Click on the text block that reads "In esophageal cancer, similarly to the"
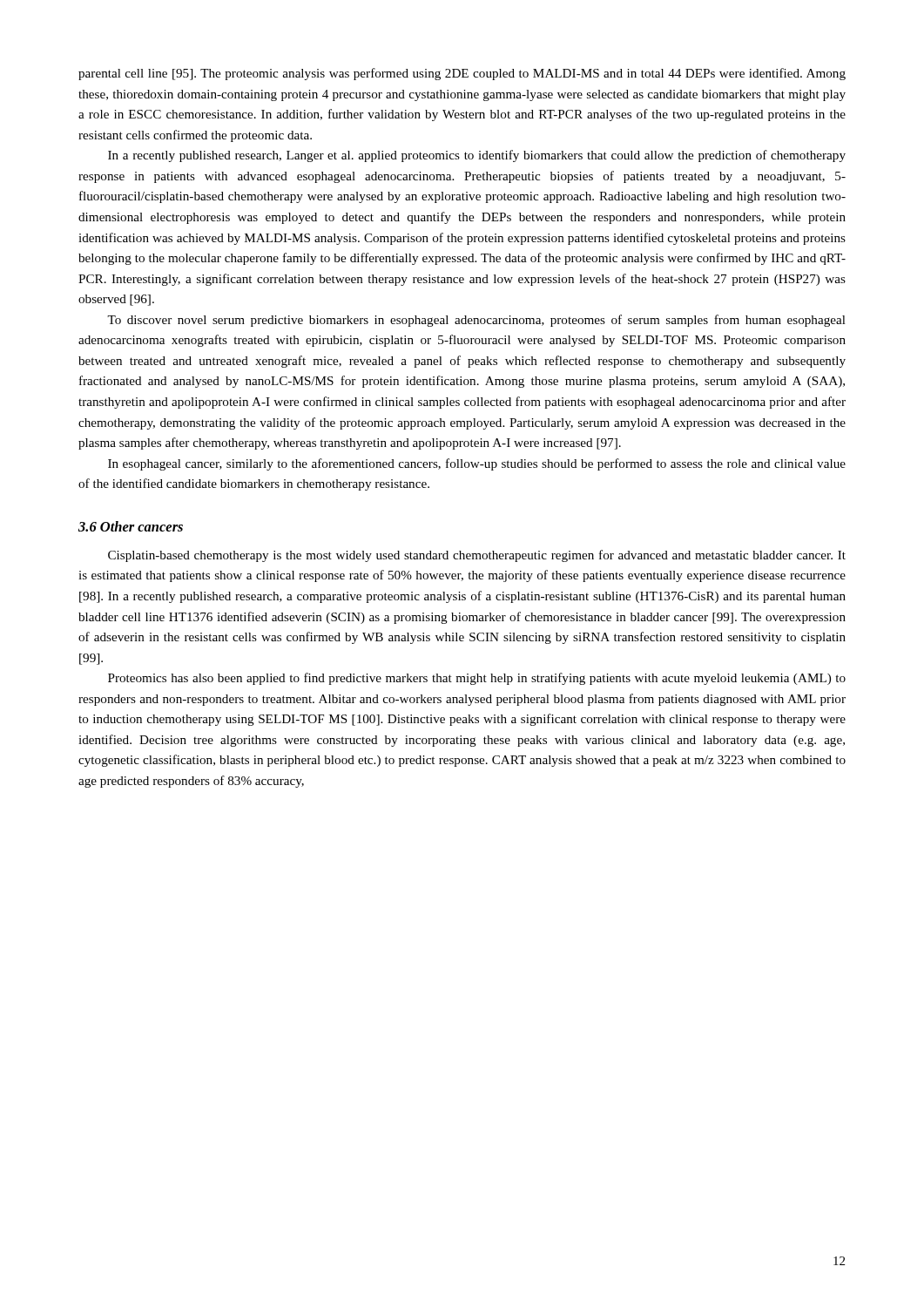The width and height of the screenshot is (924, 1307). [462, 473]
